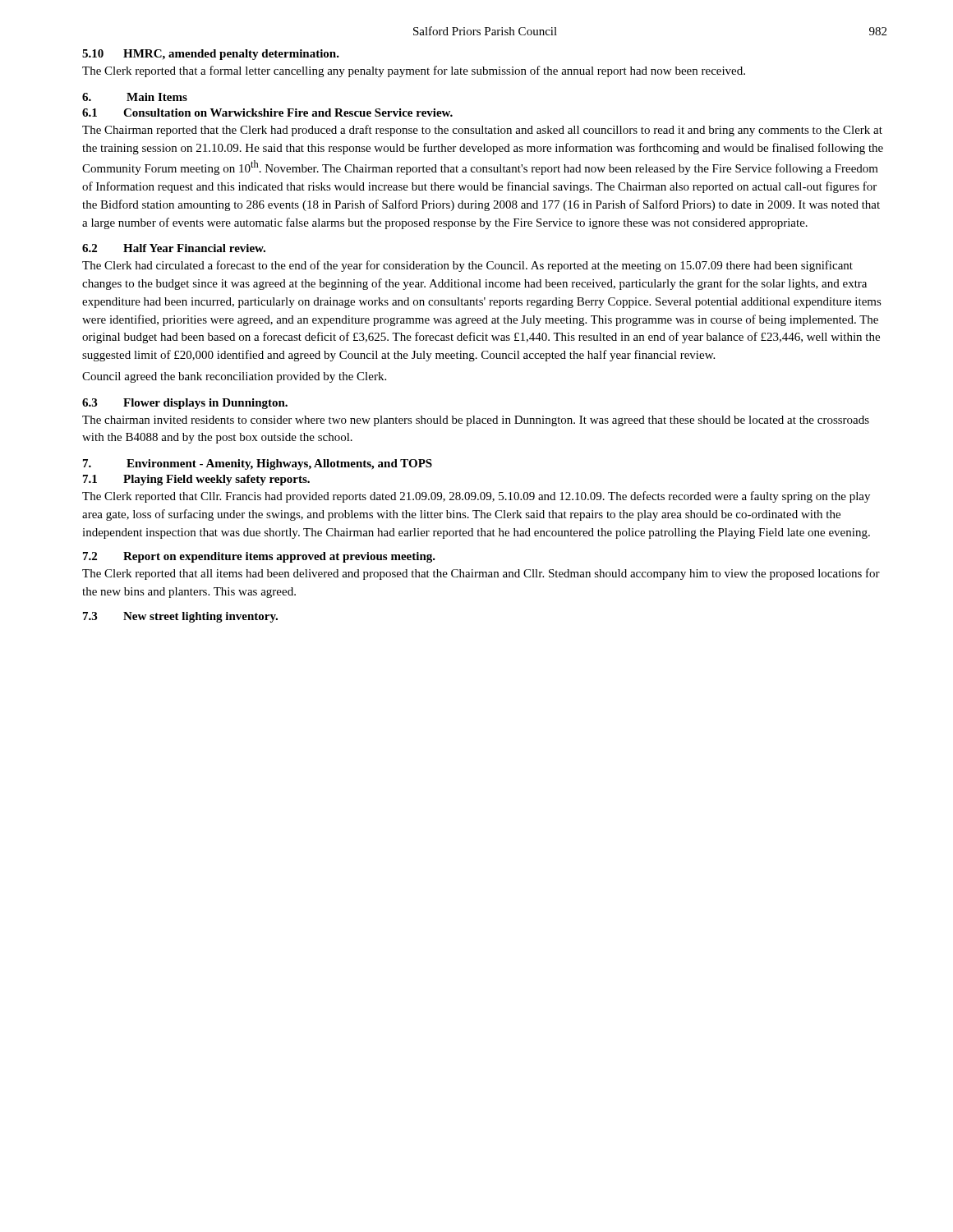Image resolution: width=953 pixels, height=1232 pixels.
Task: Navigate to the text starting "7.1Playing Field weekly"
Action: click(x=196, y=479)
